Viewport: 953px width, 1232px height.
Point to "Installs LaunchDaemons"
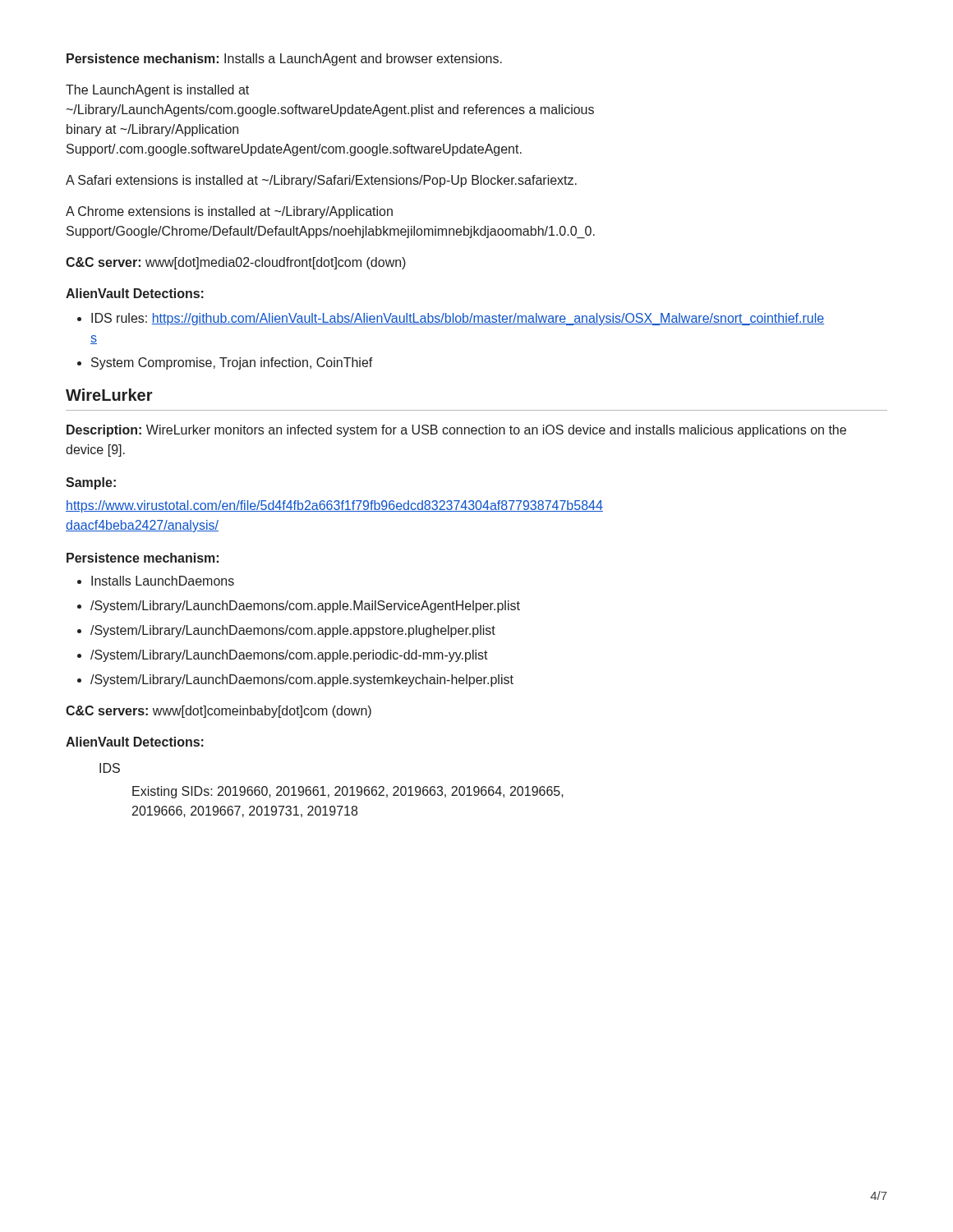point(156,581)
